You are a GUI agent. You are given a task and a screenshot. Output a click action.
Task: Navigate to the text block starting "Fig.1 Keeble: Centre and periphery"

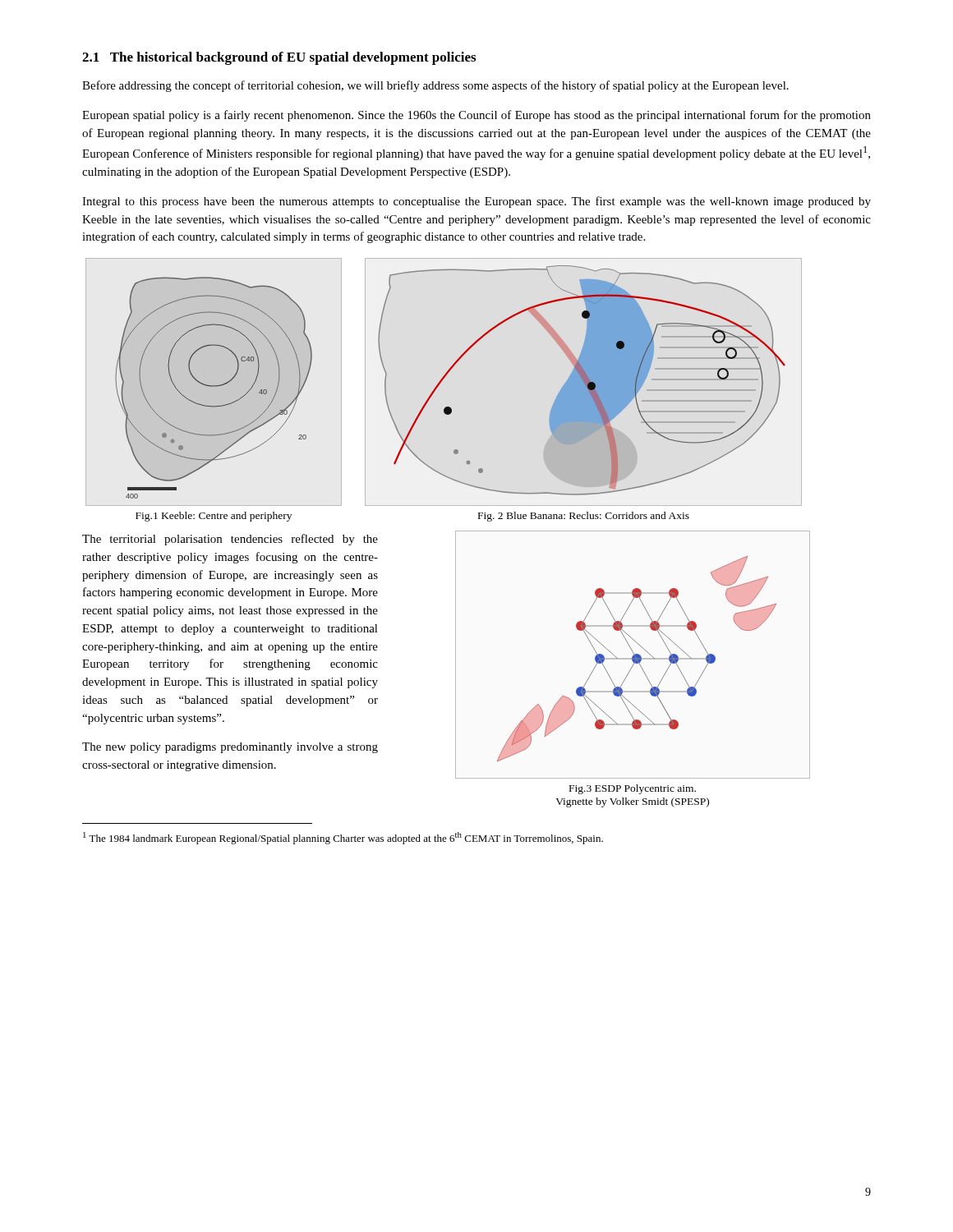click(214, 515)
